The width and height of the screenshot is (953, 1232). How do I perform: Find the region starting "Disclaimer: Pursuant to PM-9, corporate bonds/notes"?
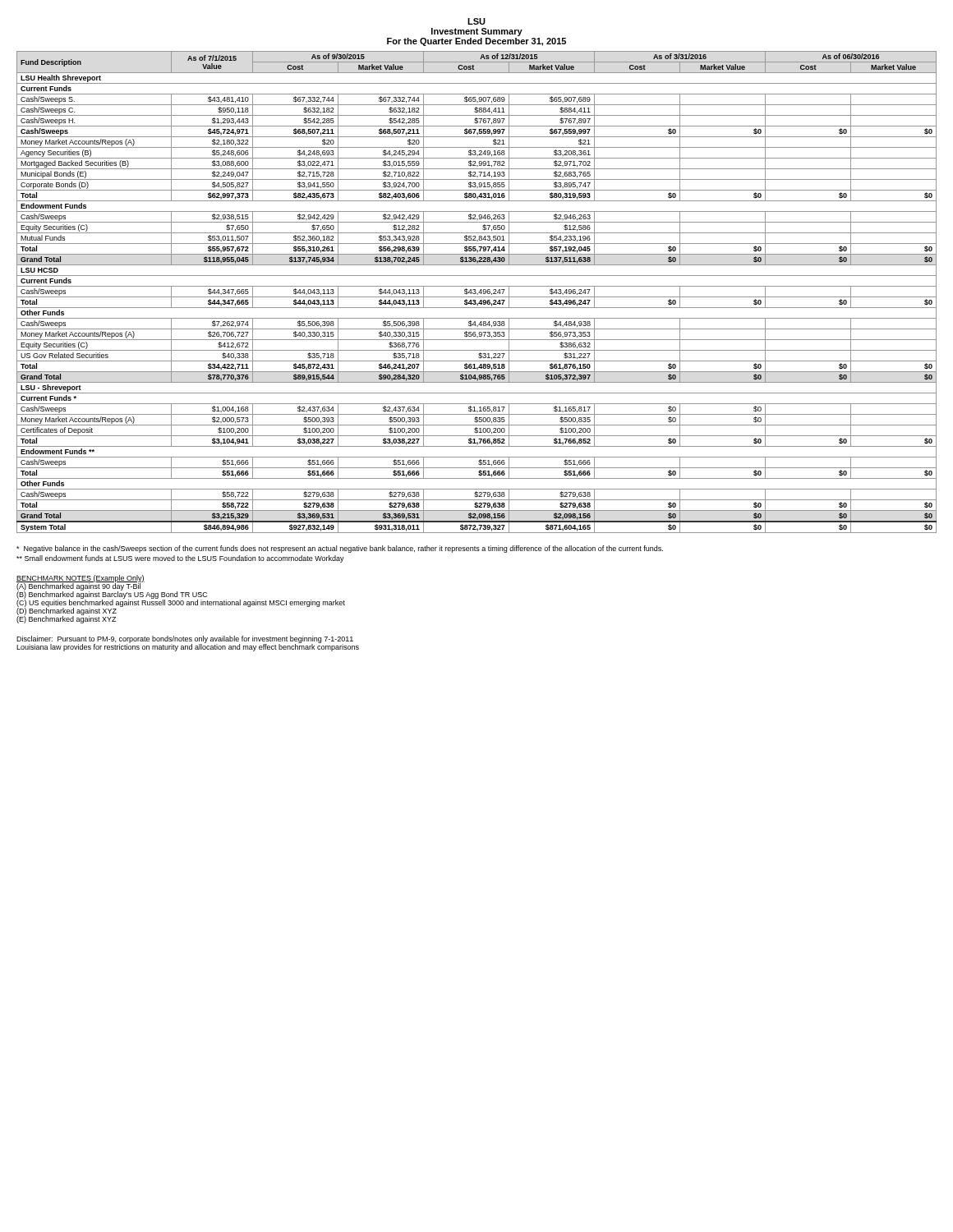(188, 643)
